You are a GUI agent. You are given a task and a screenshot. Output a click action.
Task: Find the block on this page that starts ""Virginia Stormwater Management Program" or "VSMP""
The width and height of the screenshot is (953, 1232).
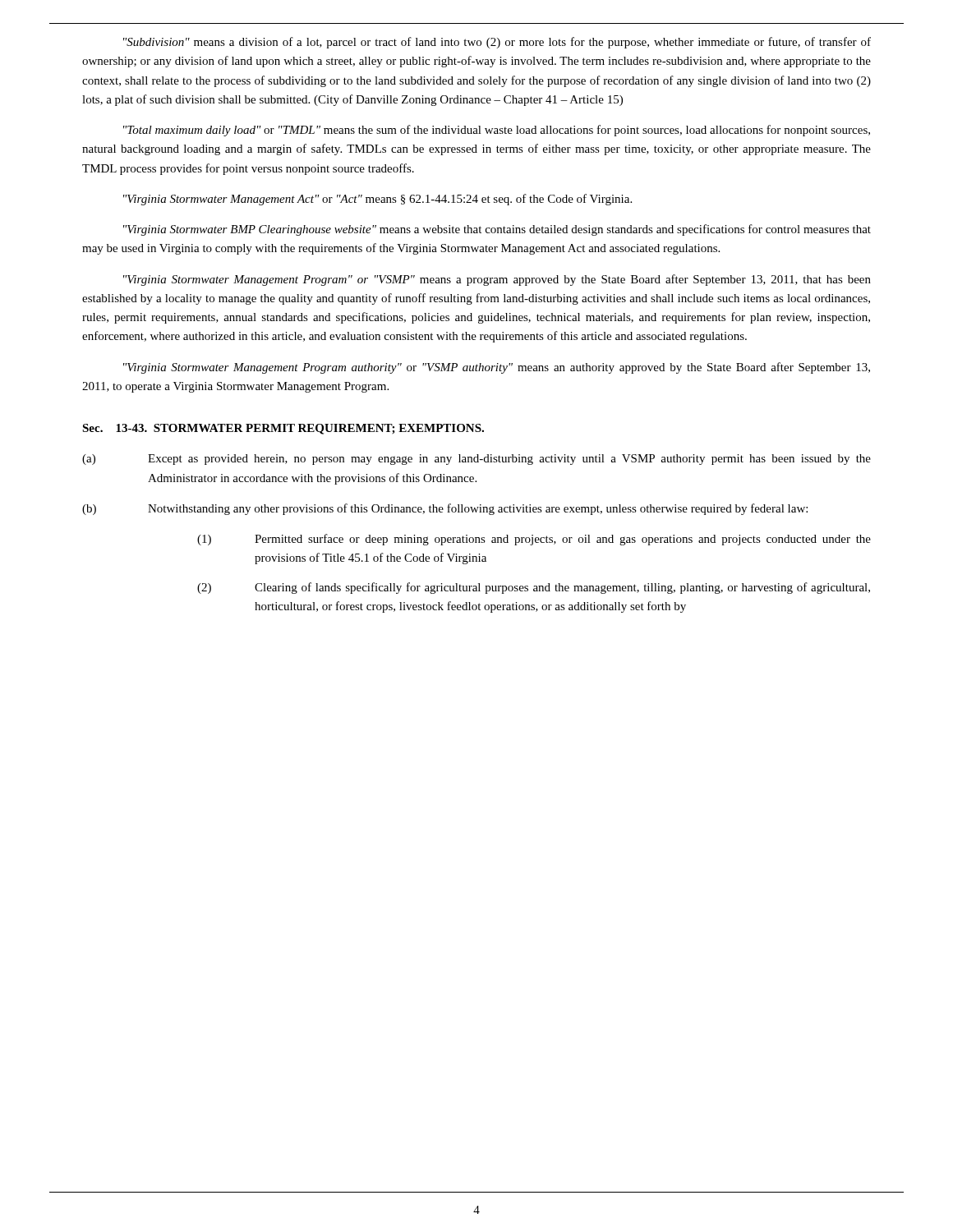476,308
